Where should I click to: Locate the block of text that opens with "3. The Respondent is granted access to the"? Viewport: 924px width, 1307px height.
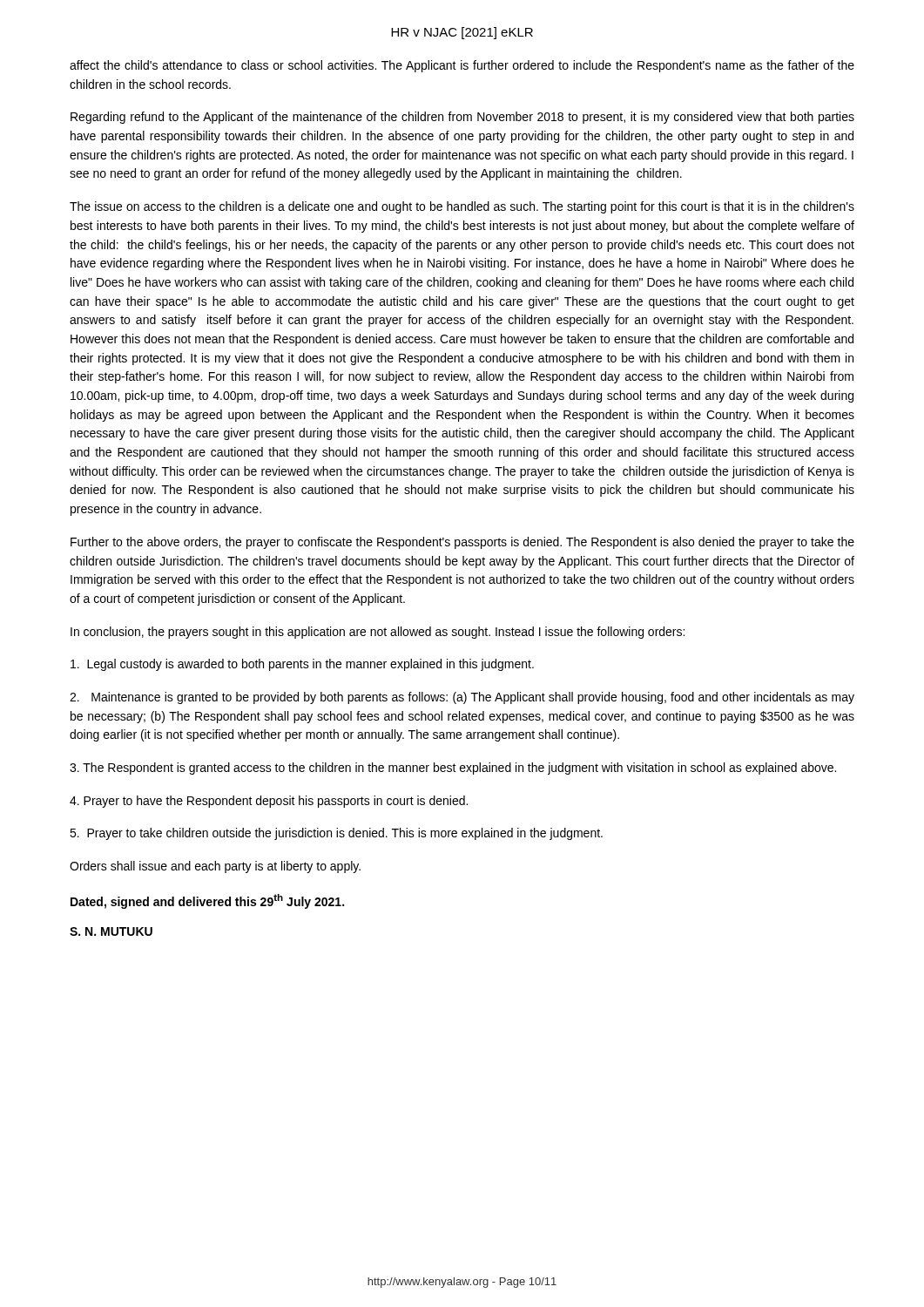tap(453, 768)
